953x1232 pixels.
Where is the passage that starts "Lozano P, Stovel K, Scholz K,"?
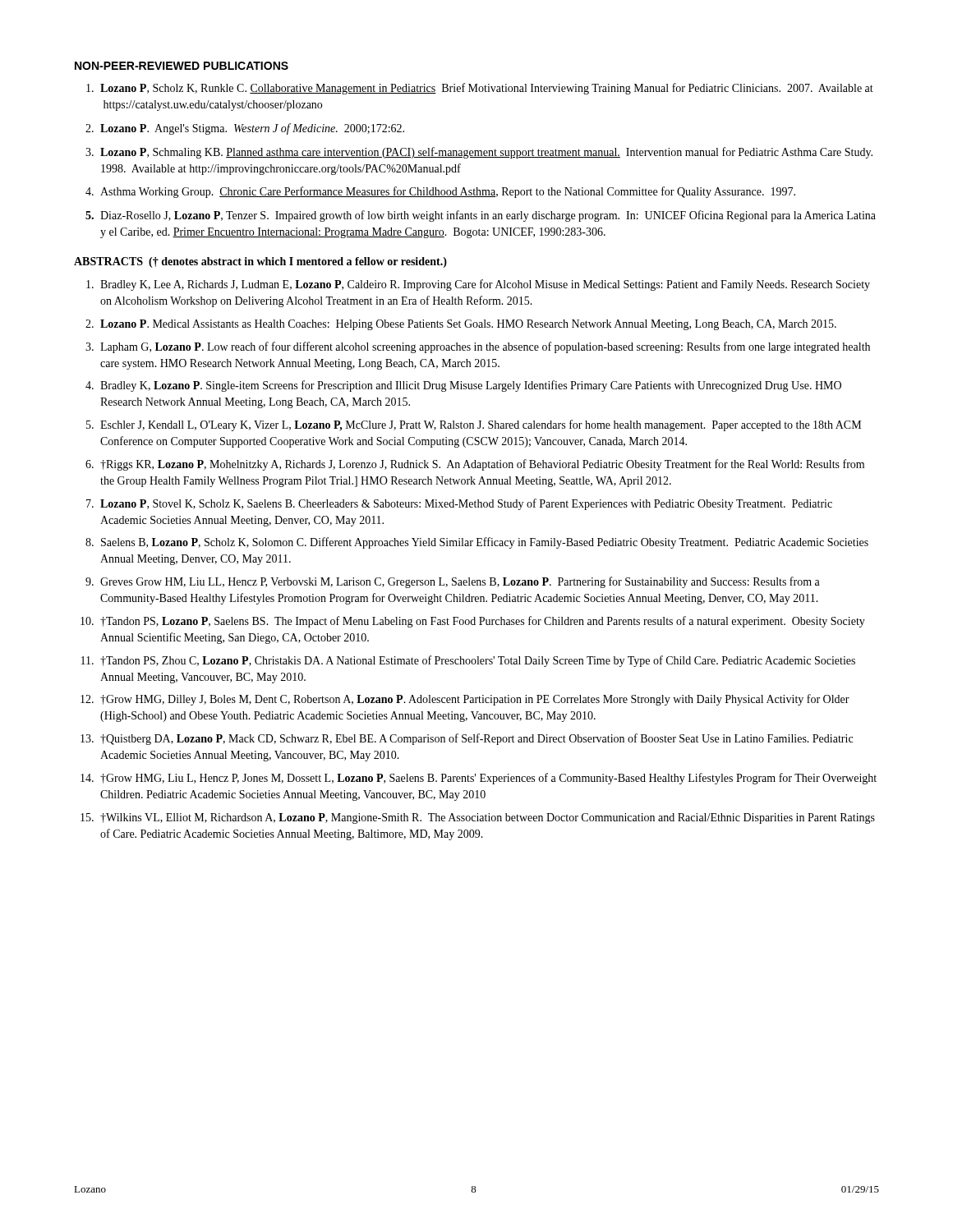(466, 512)
